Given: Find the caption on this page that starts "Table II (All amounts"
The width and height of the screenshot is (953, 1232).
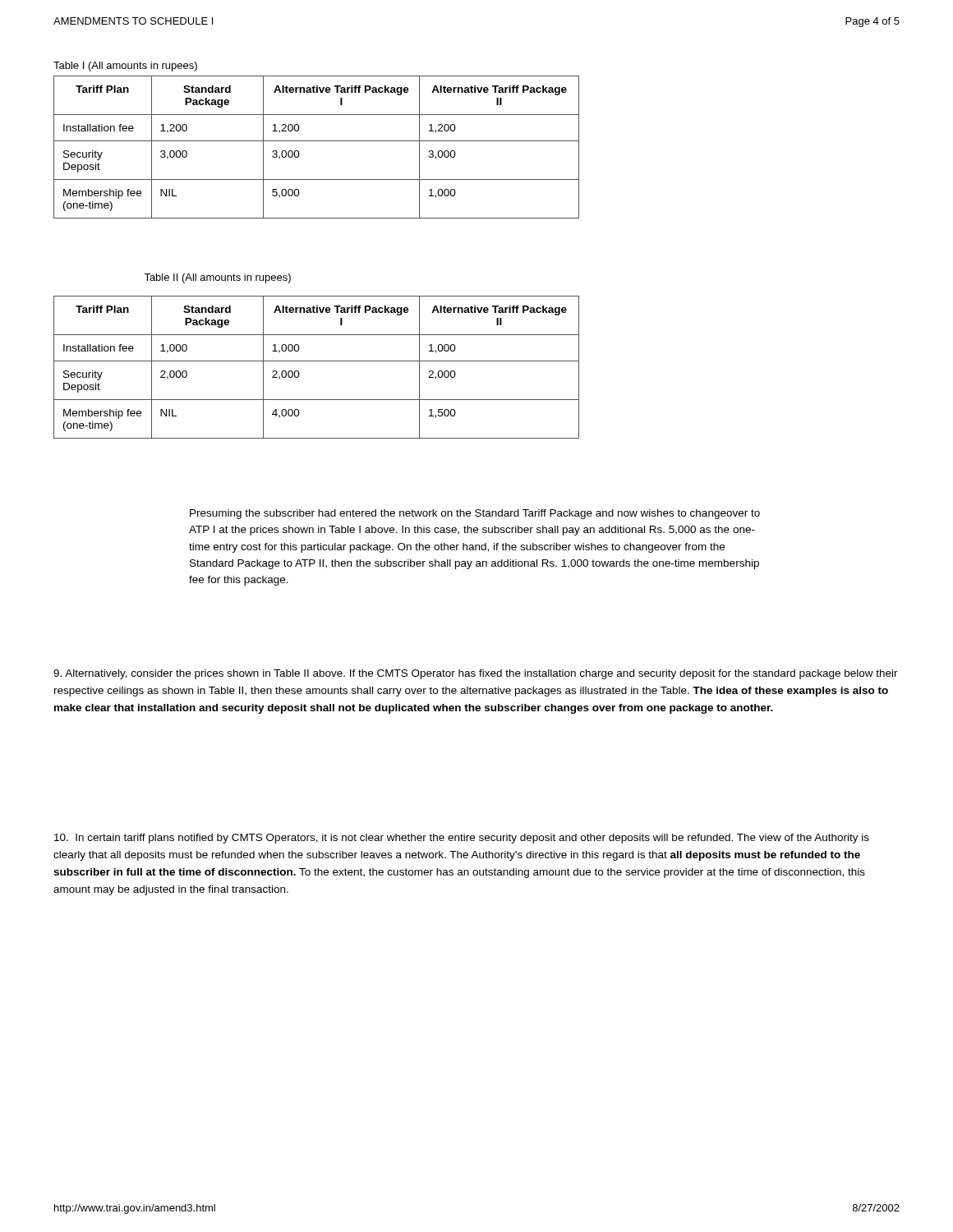Looking at the screenshot, I should point(218,277).
